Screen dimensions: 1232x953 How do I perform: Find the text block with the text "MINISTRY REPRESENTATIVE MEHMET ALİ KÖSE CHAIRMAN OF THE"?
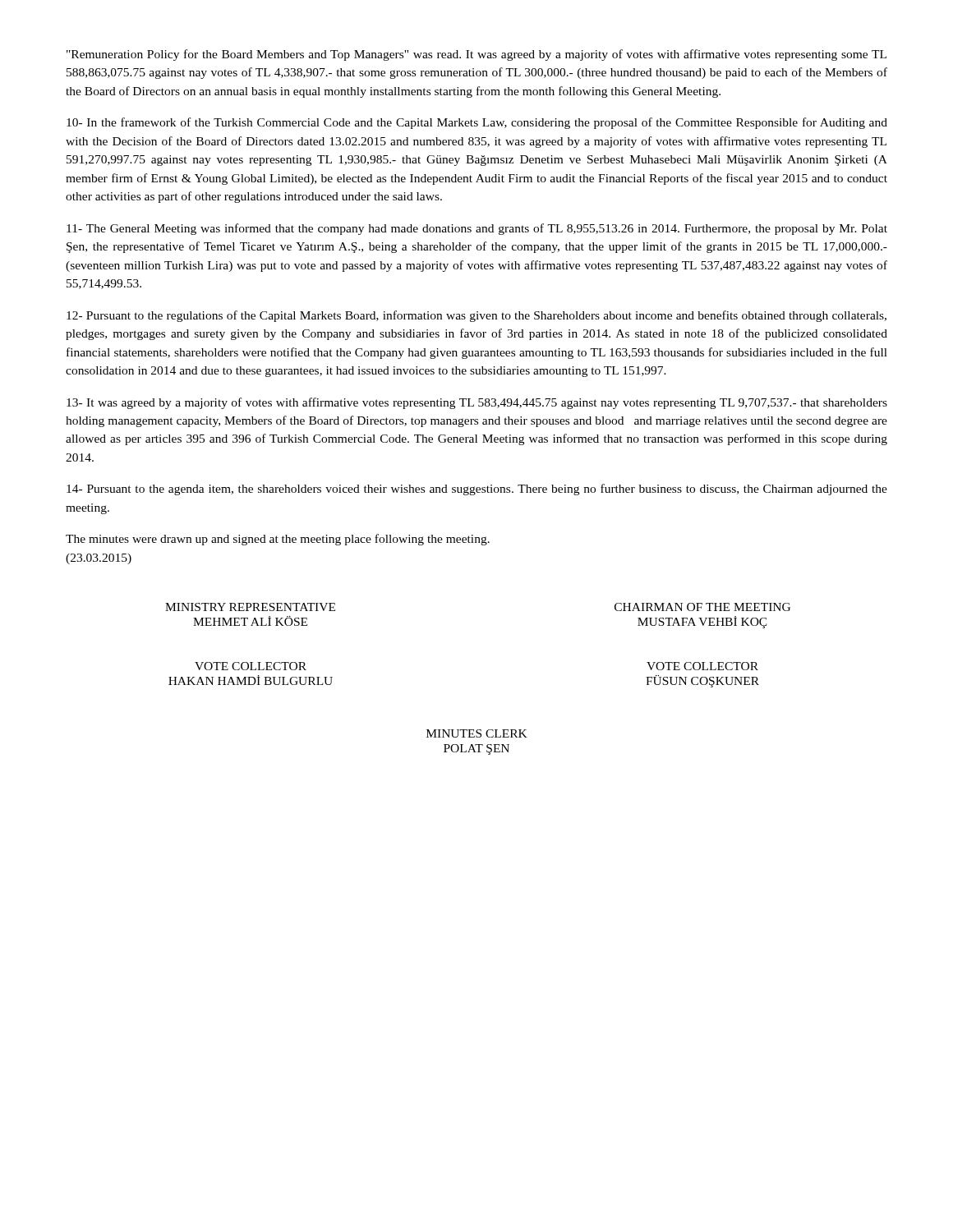point(253,607)
